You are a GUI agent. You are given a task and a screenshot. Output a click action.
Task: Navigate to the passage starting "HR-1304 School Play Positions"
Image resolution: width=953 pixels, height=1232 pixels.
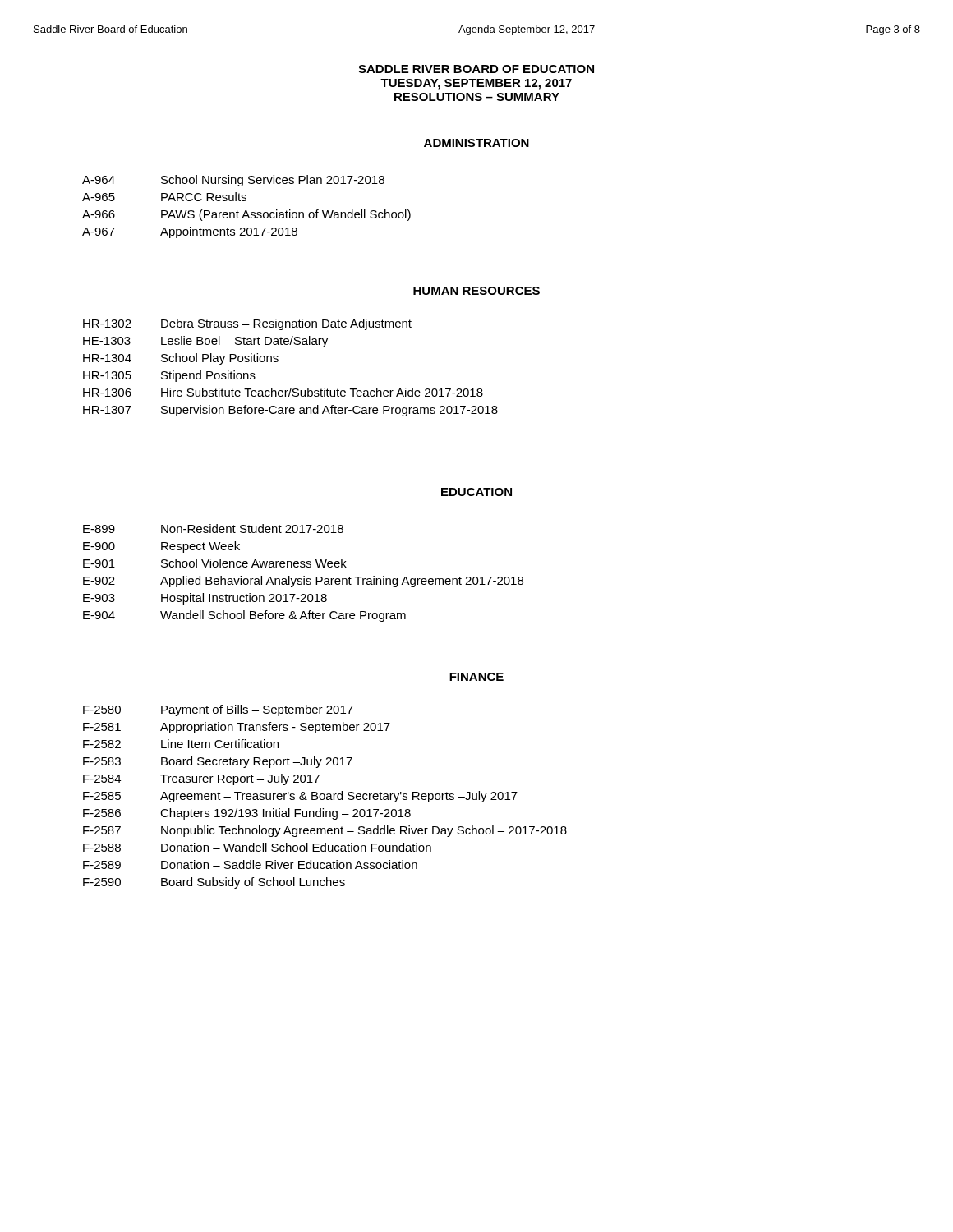tap(181, 359)
